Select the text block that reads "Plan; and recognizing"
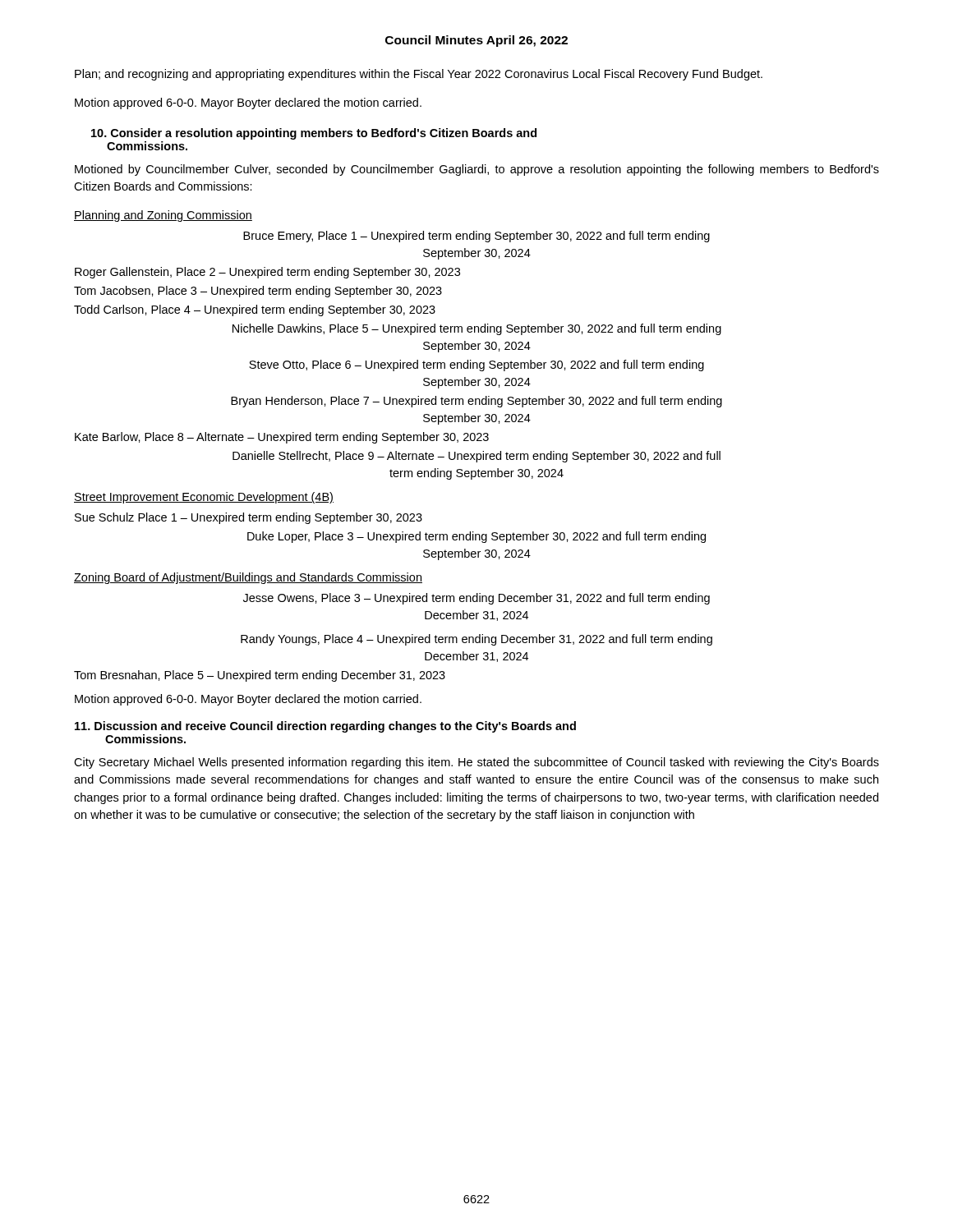The image size is (953, 1232). (419, 74)
